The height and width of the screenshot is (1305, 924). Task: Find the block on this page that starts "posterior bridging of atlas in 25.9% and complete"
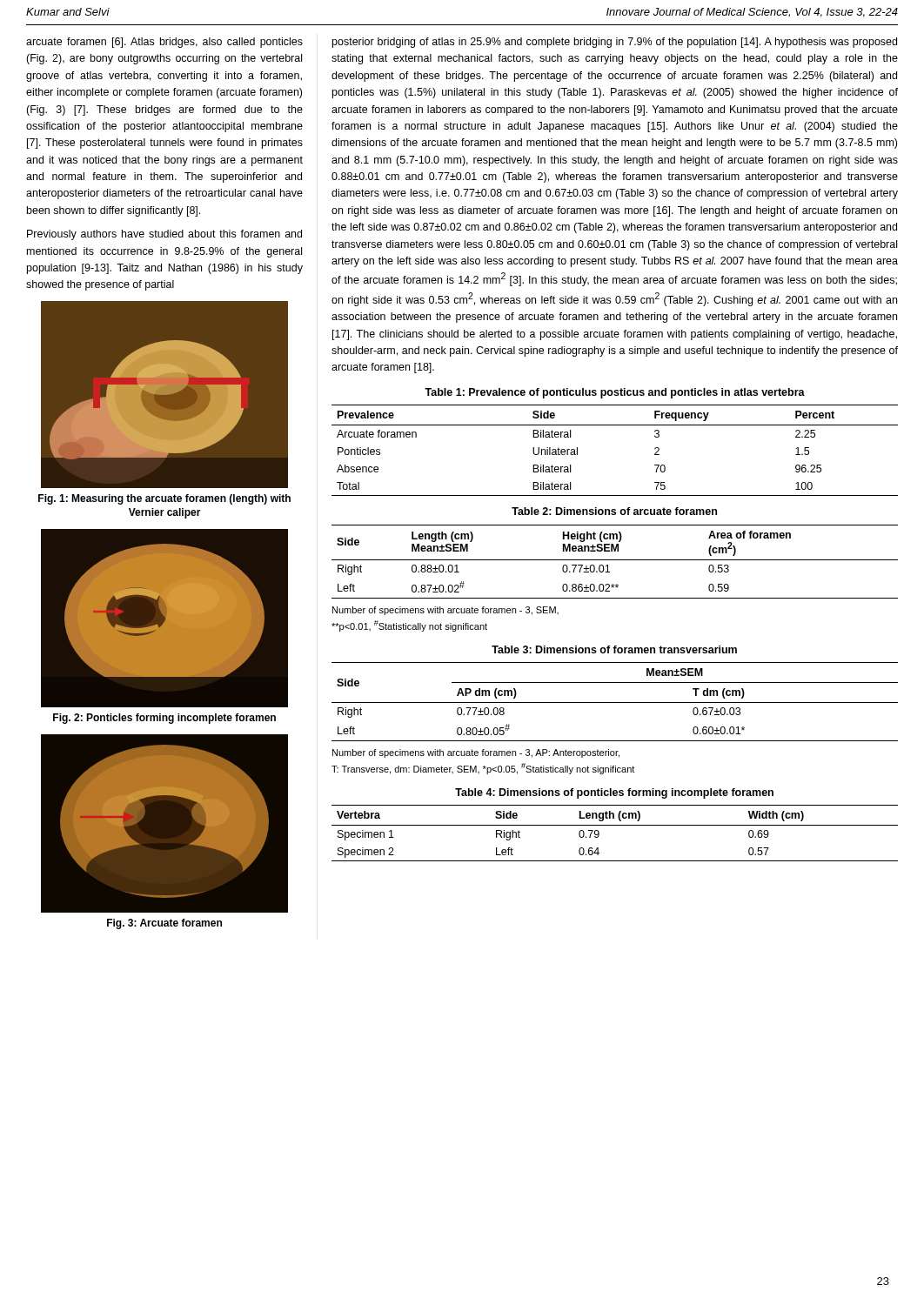tap(615, 205)
